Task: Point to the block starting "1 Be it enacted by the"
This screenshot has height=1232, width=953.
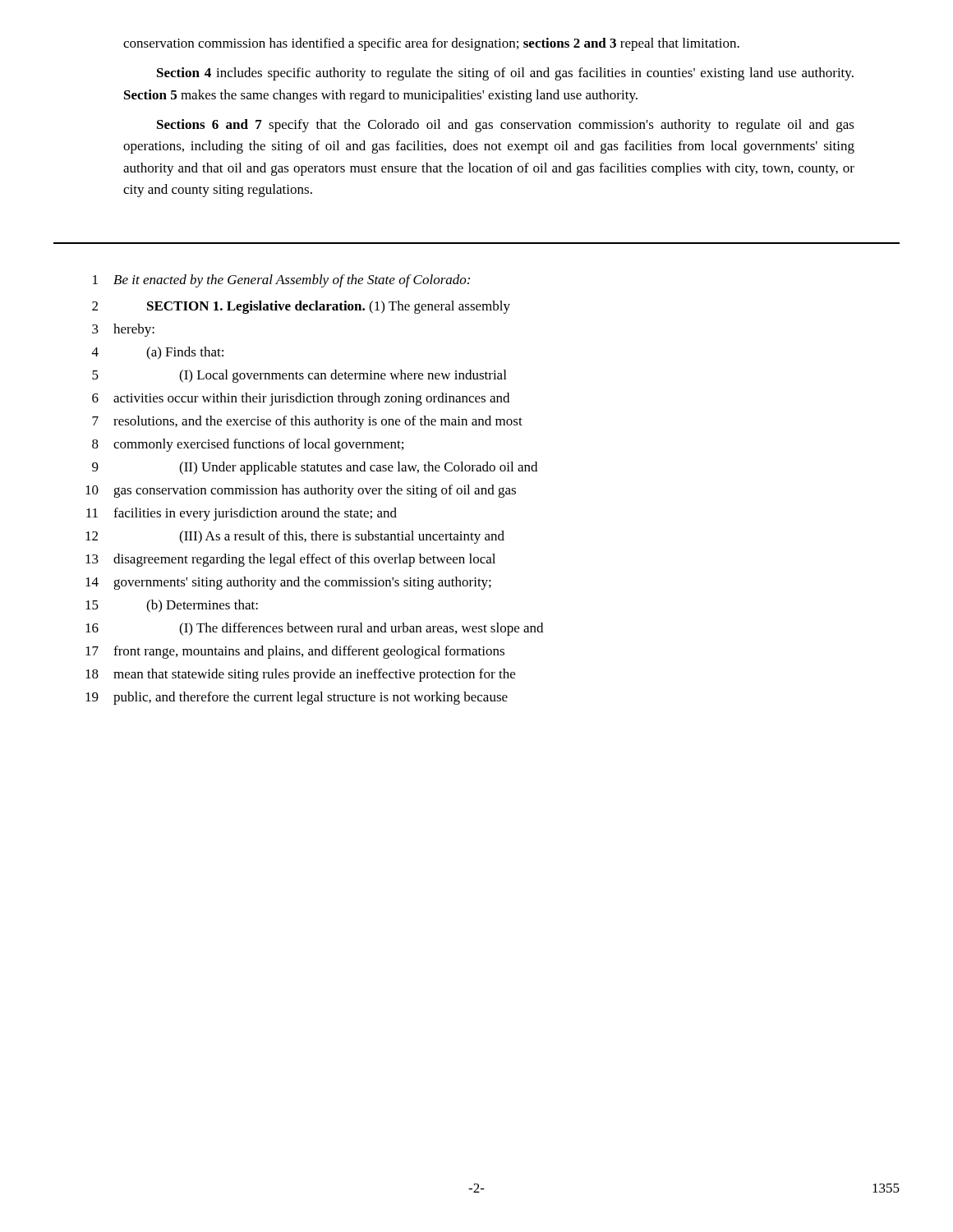Action: [476, 280]
